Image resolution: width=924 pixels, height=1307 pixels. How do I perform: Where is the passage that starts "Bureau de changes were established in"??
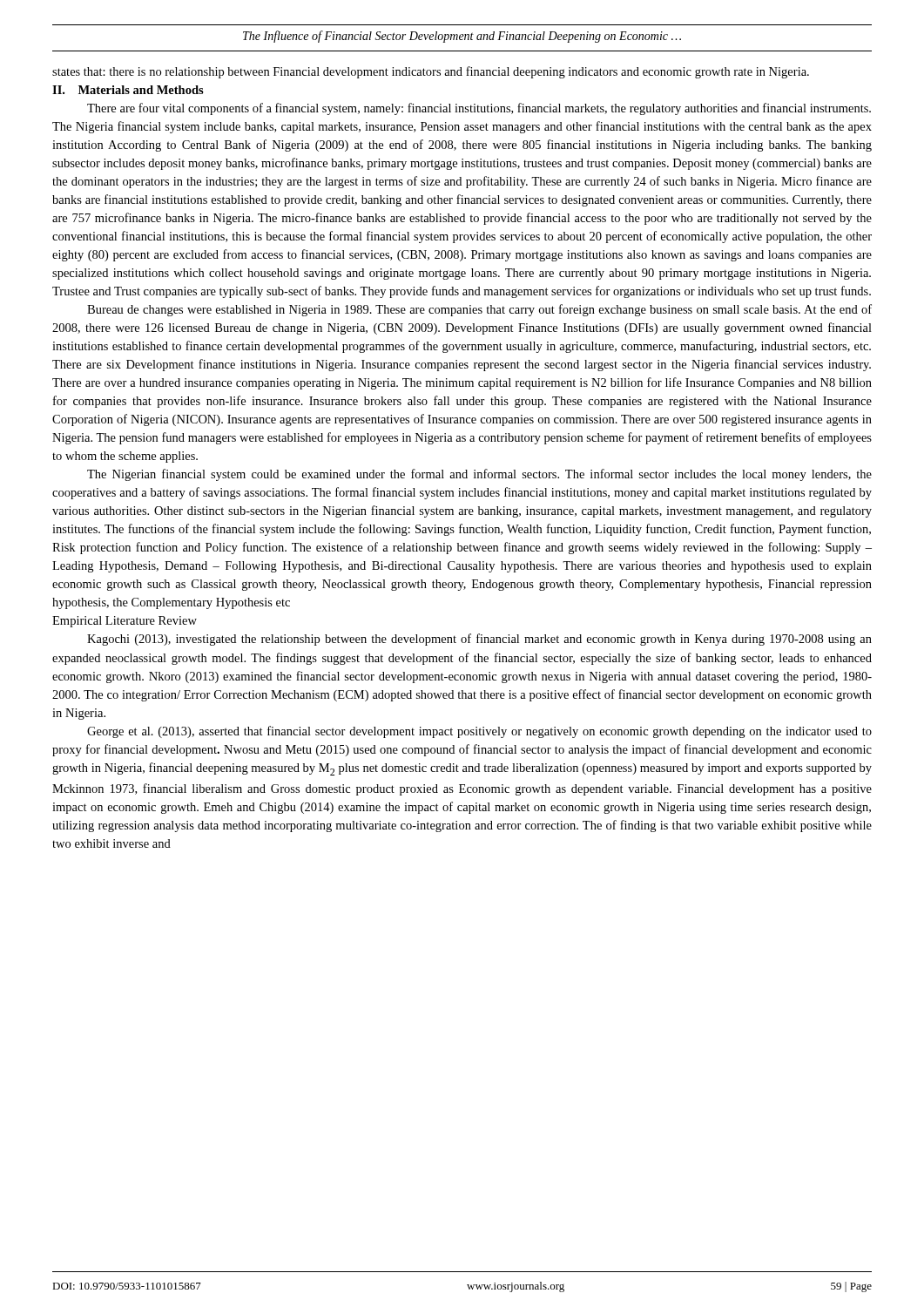[x=462, y=383]
